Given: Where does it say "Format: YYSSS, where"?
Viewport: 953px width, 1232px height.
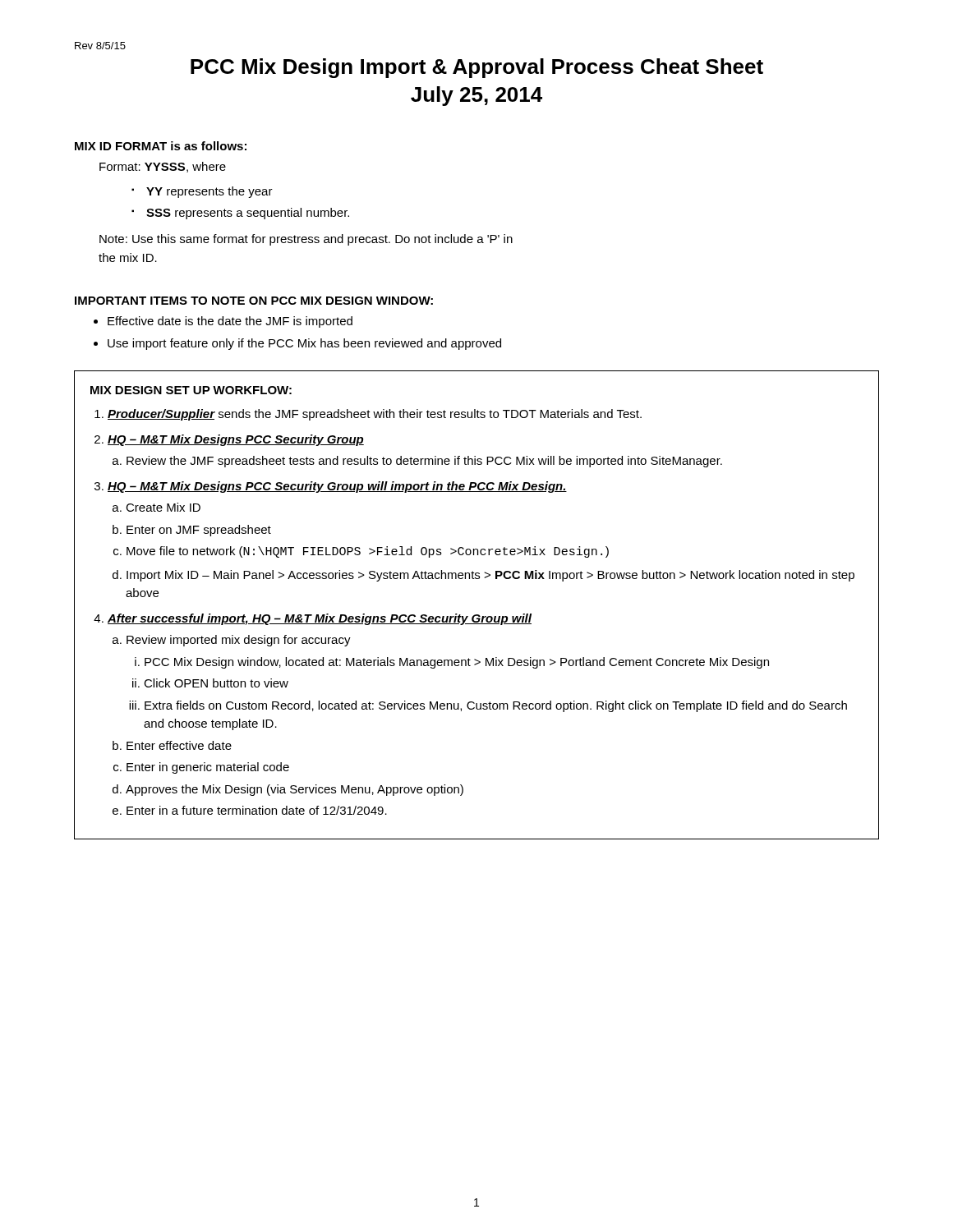Looking at the screenshot, I should coord(162,166).
